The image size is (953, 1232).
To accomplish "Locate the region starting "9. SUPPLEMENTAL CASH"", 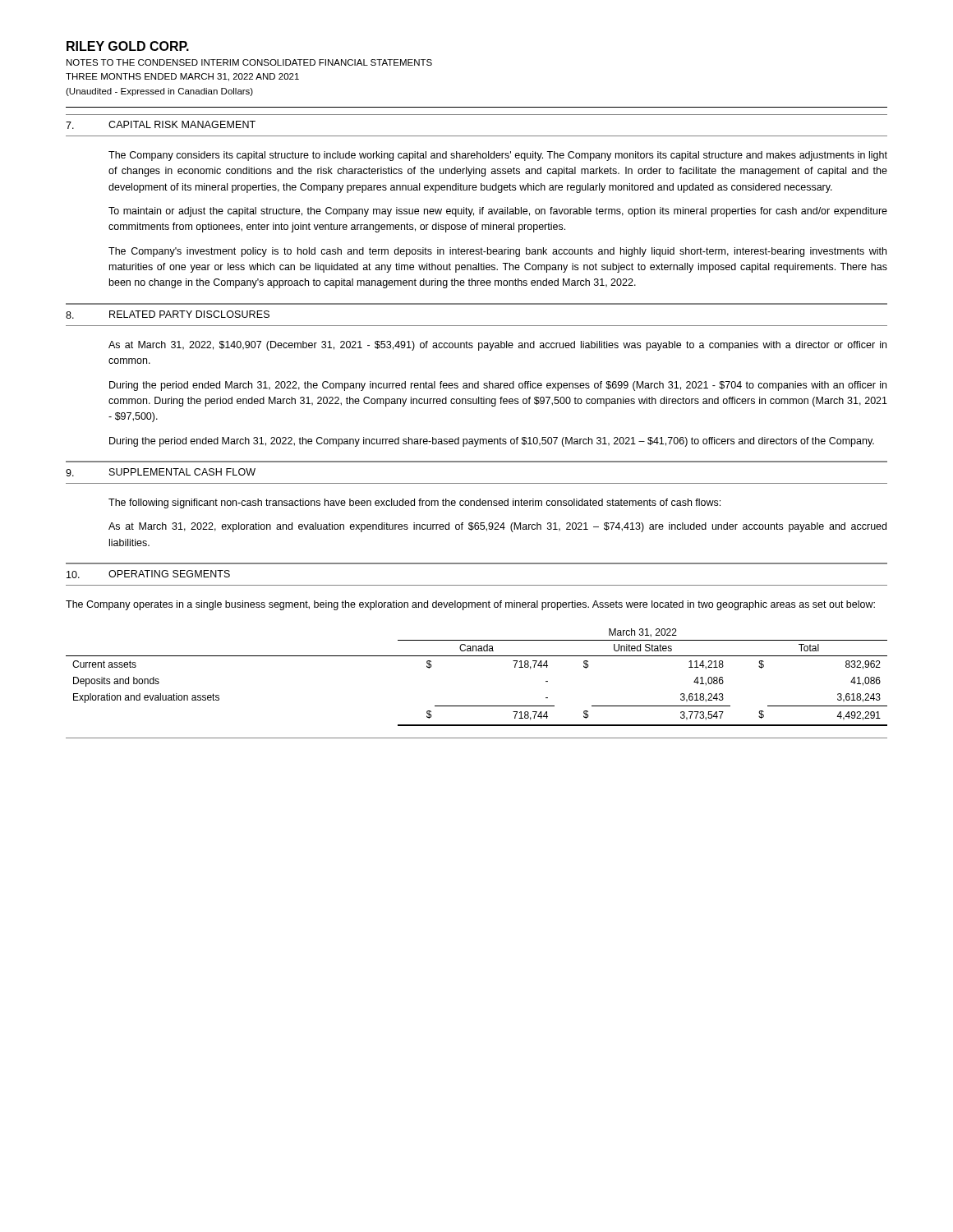I will click(x=161, y=473).
